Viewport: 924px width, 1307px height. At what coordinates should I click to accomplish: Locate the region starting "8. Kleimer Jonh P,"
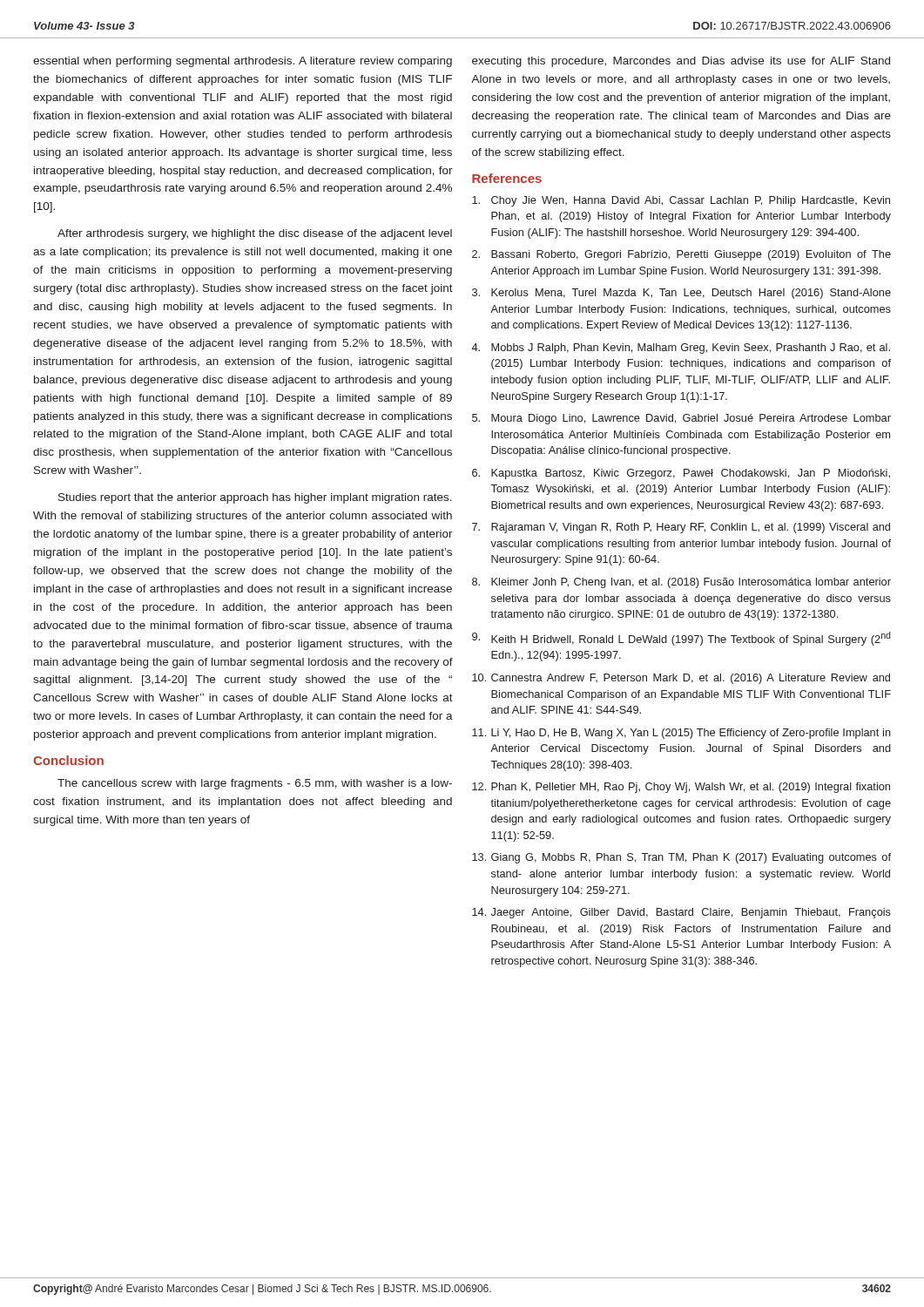[x=681, y=598]
